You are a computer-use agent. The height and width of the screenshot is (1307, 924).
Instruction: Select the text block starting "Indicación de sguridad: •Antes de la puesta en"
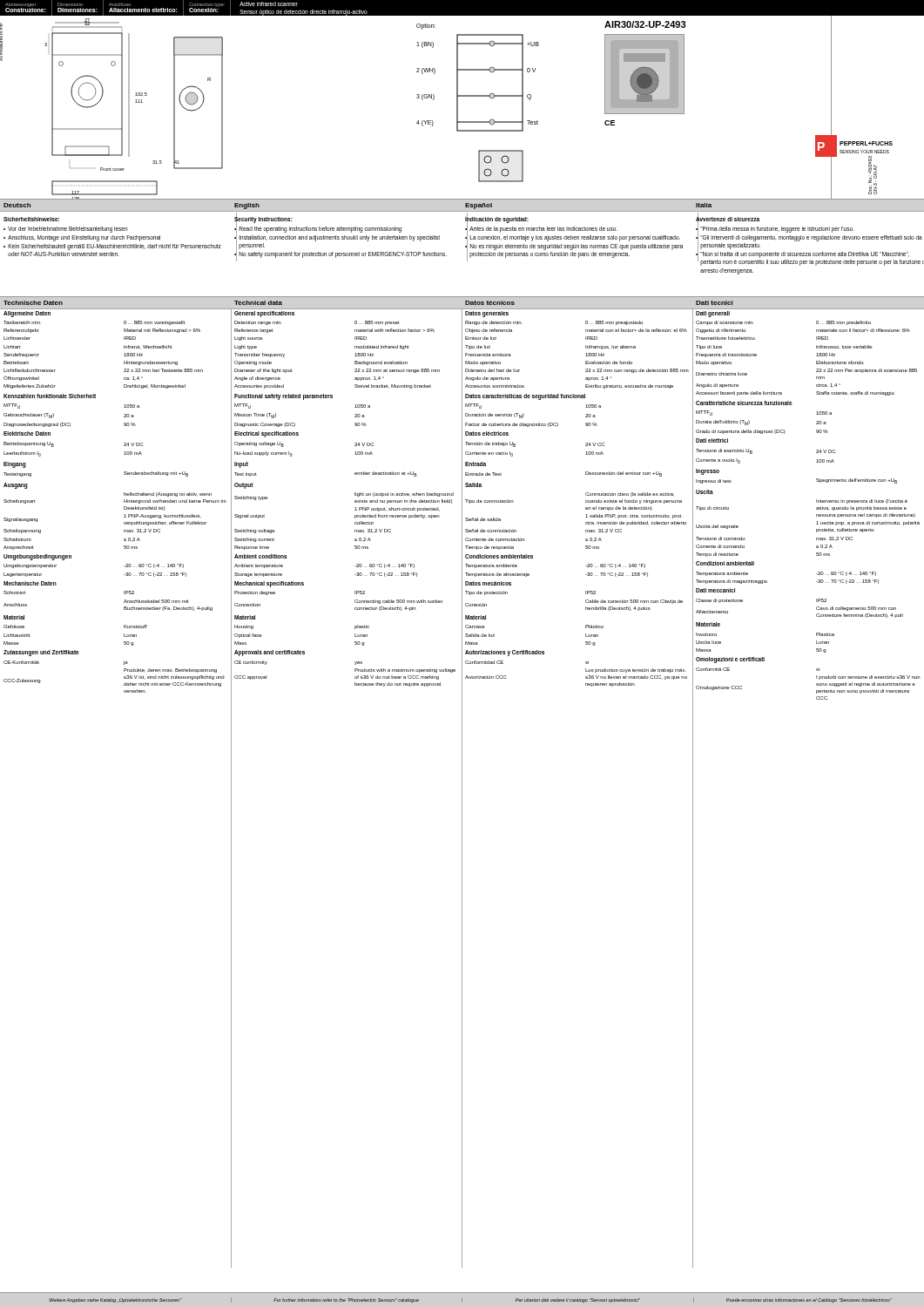(x=580, y=237)
